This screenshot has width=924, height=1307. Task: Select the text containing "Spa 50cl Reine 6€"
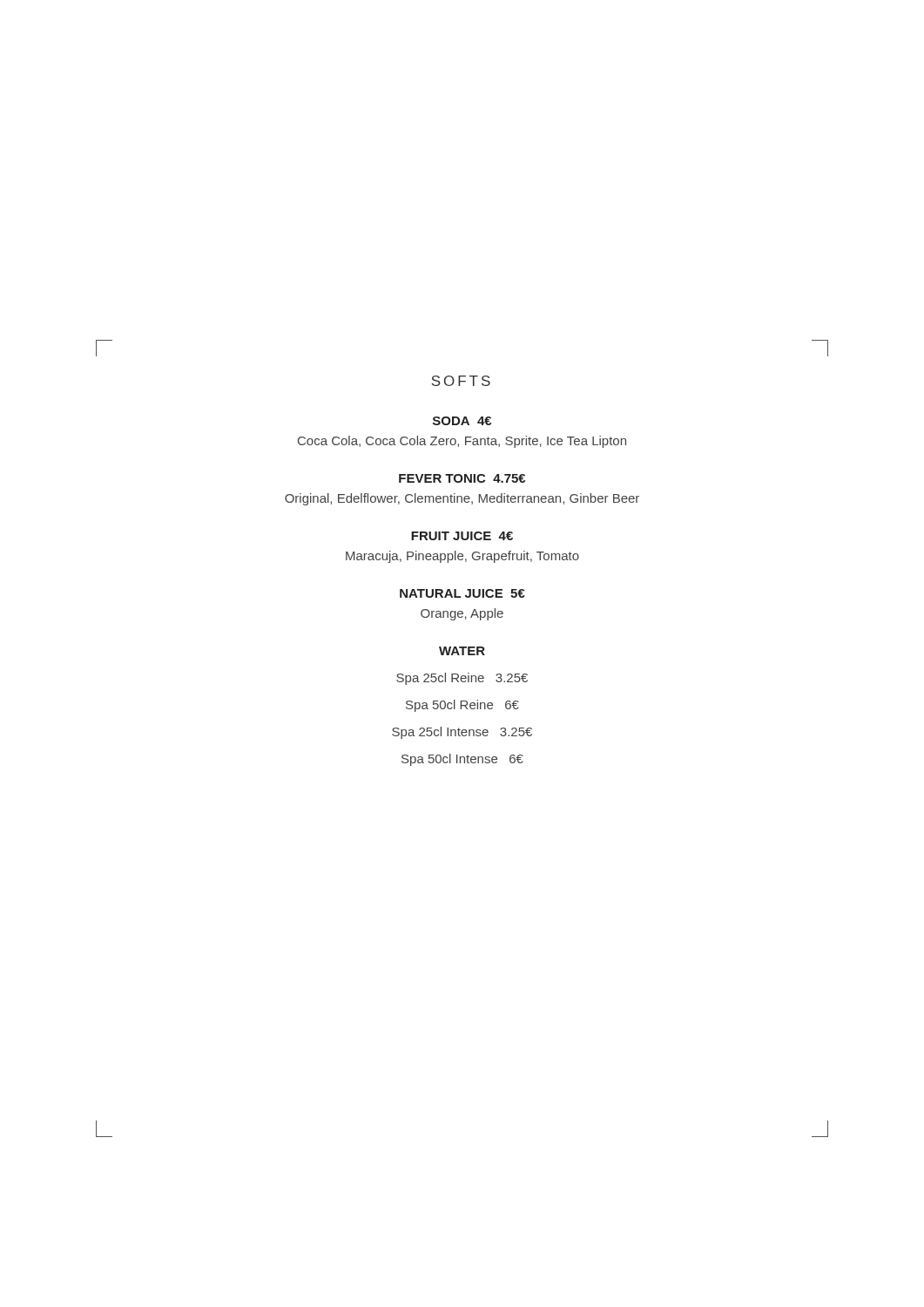pyautogui.click(x=462, y=704)
